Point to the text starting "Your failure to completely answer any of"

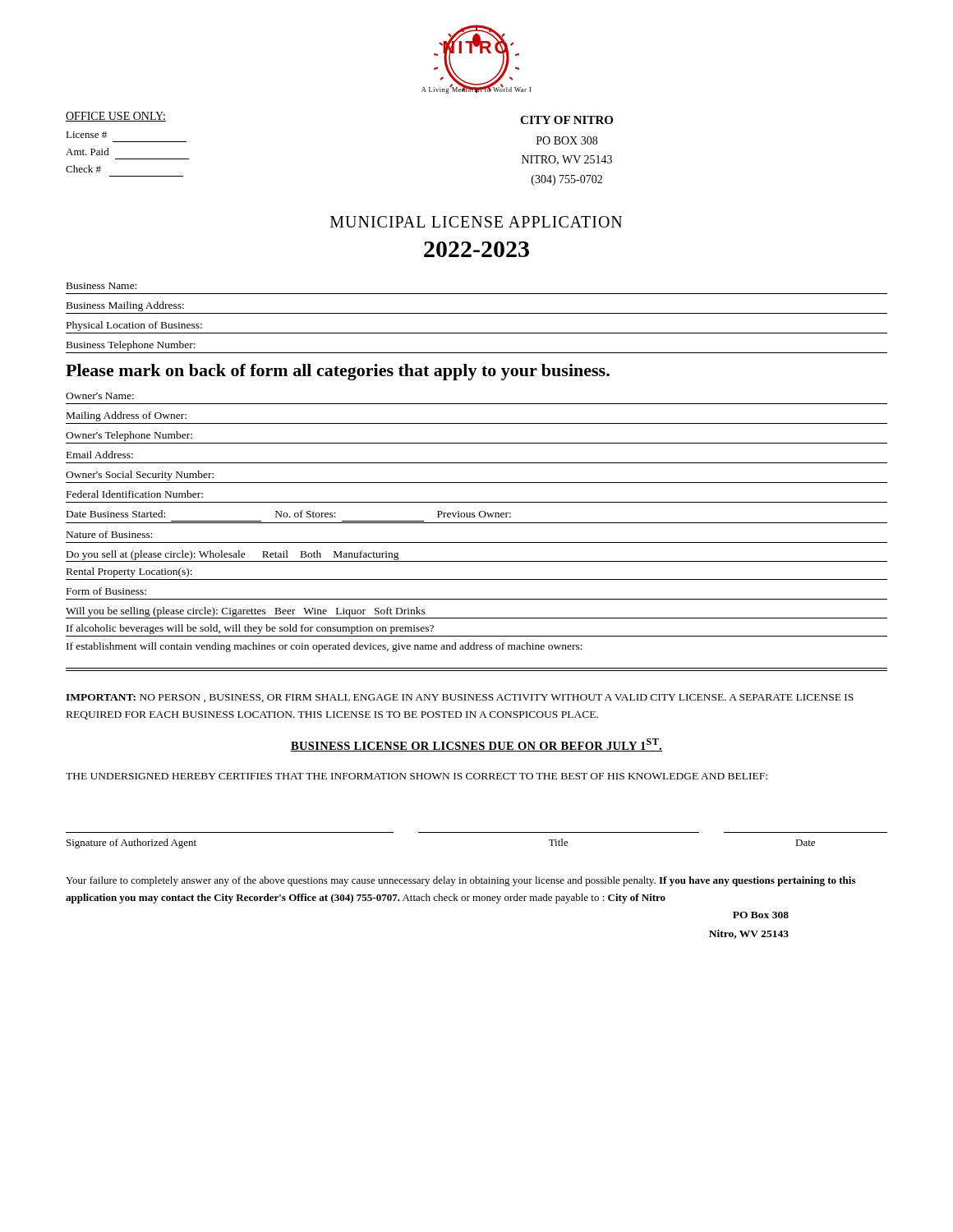[x=461, y=888]
